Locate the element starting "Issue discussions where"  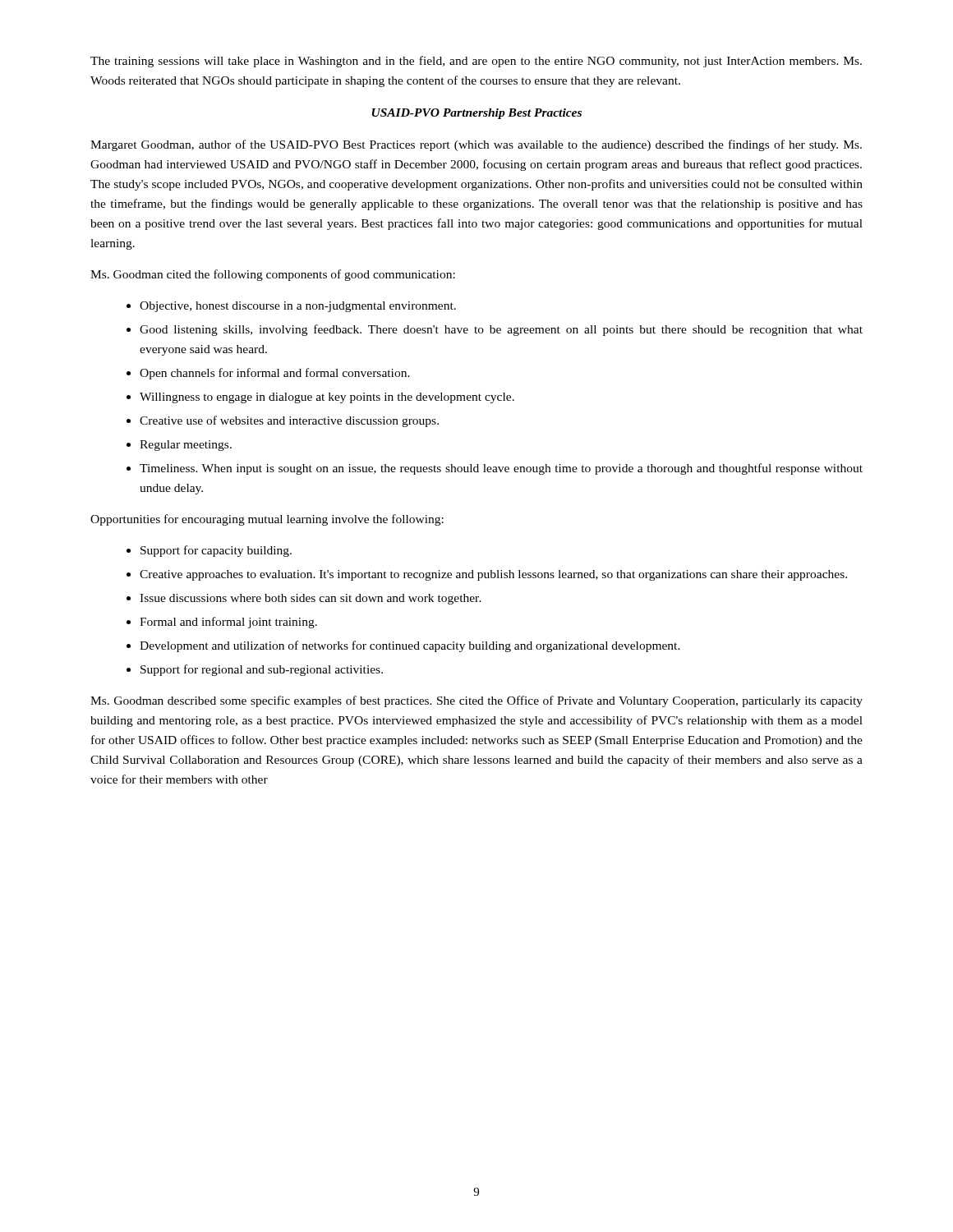pyautogui.click(x=311, y=599)
